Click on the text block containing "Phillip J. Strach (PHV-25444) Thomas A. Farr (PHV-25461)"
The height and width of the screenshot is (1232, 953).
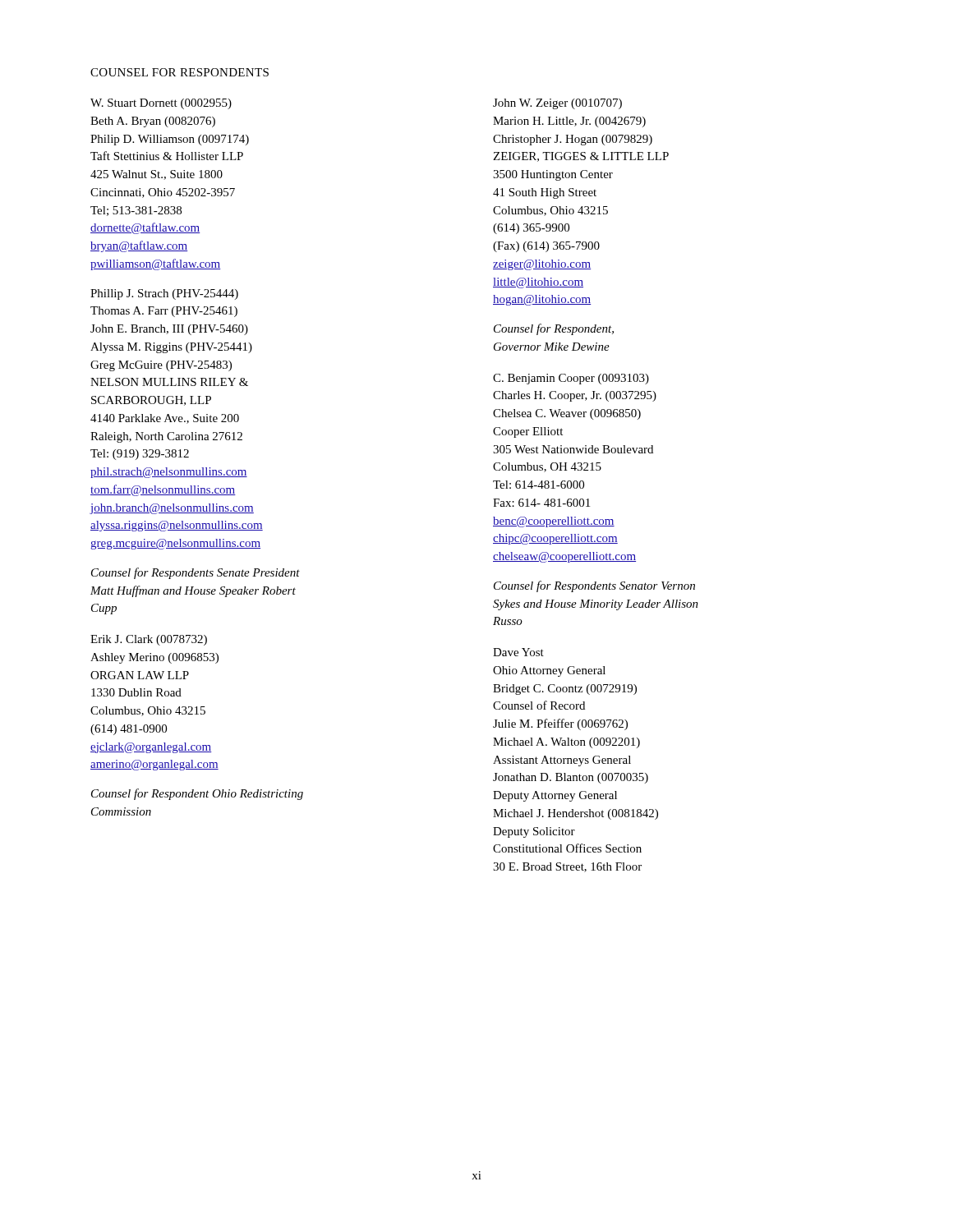click(x=164, y=294)
